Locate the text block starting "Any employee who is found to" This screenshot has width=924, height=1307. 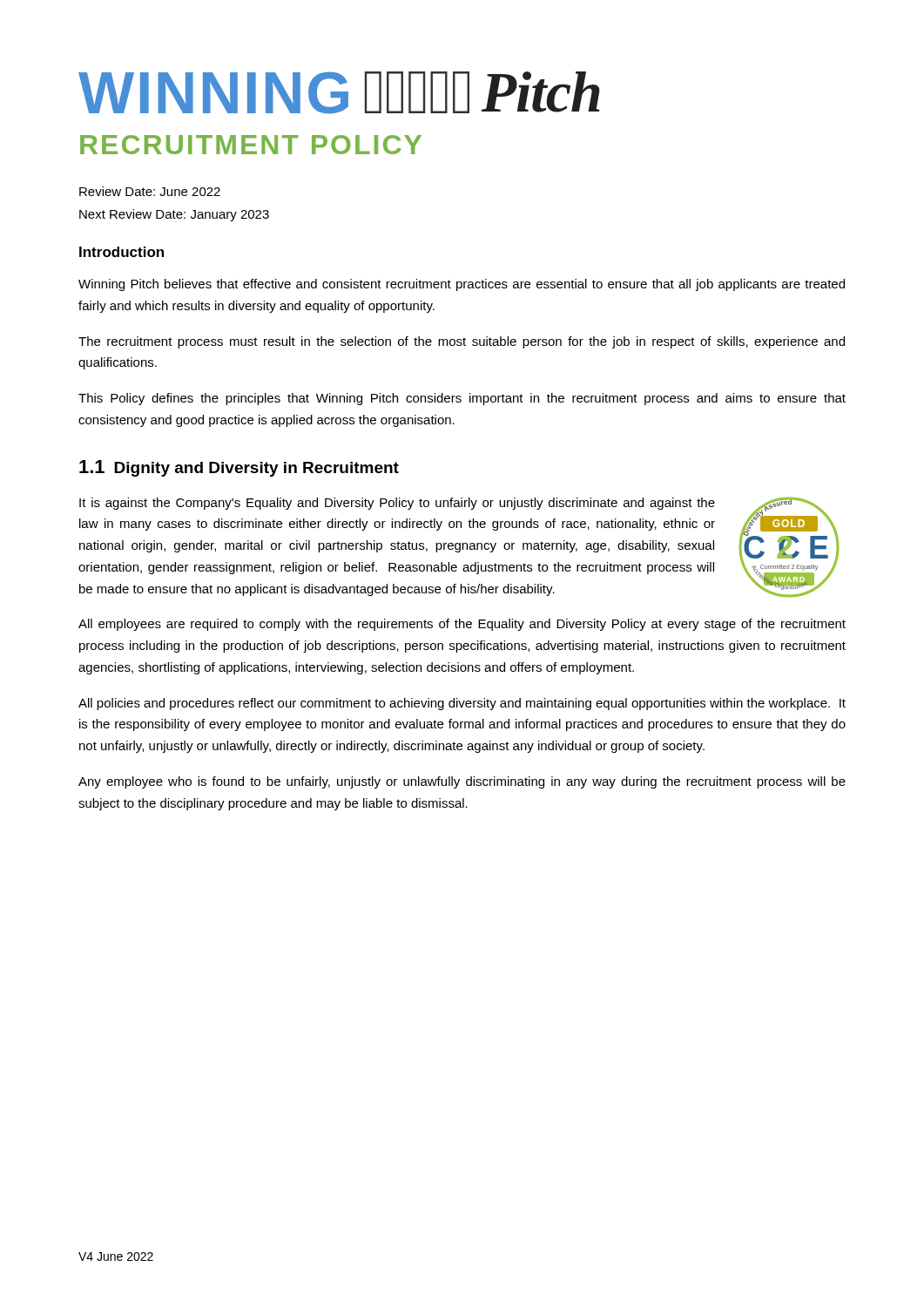coord(462,792)
